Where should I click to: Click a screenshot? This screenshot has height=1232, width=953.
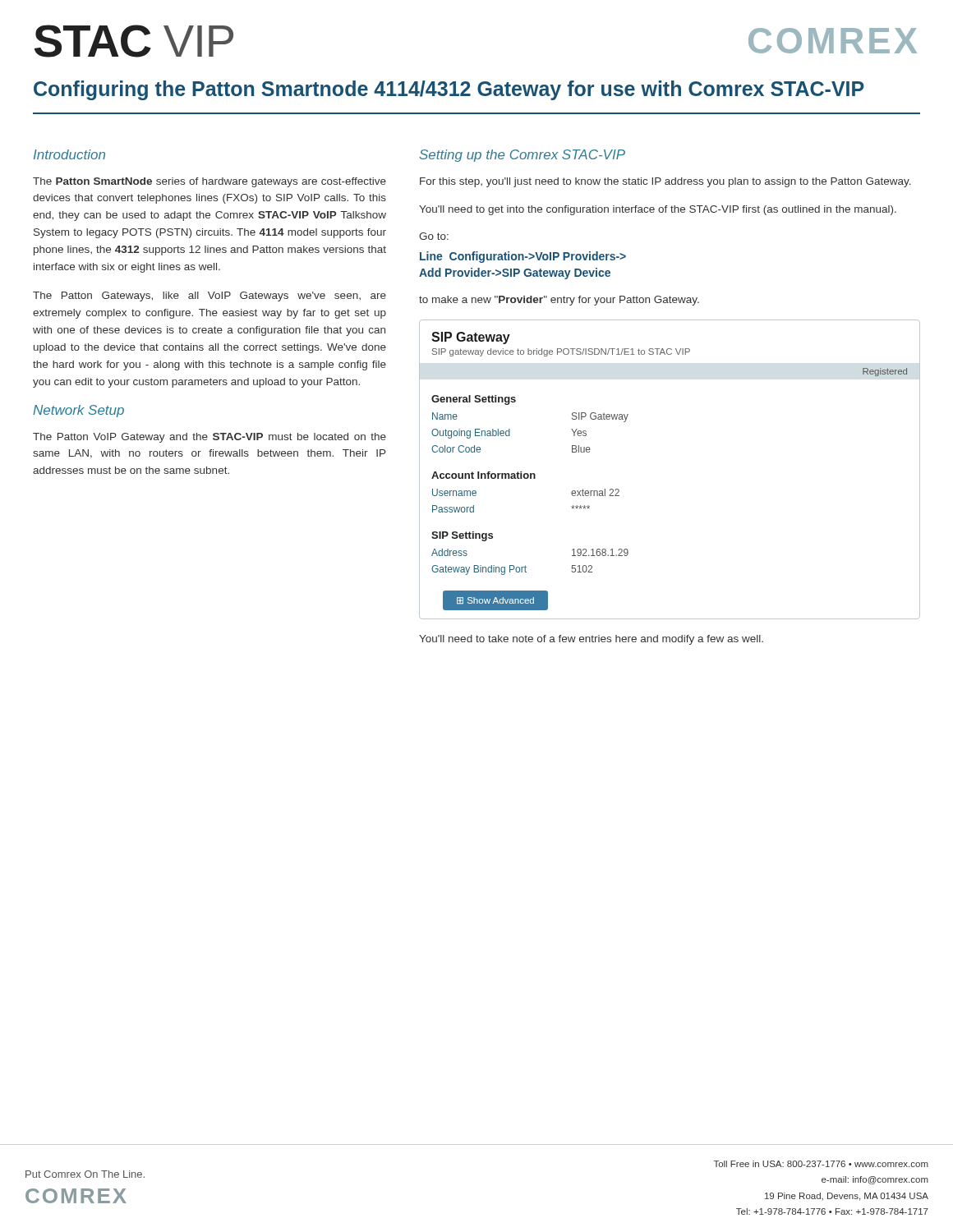click(670, 470)
